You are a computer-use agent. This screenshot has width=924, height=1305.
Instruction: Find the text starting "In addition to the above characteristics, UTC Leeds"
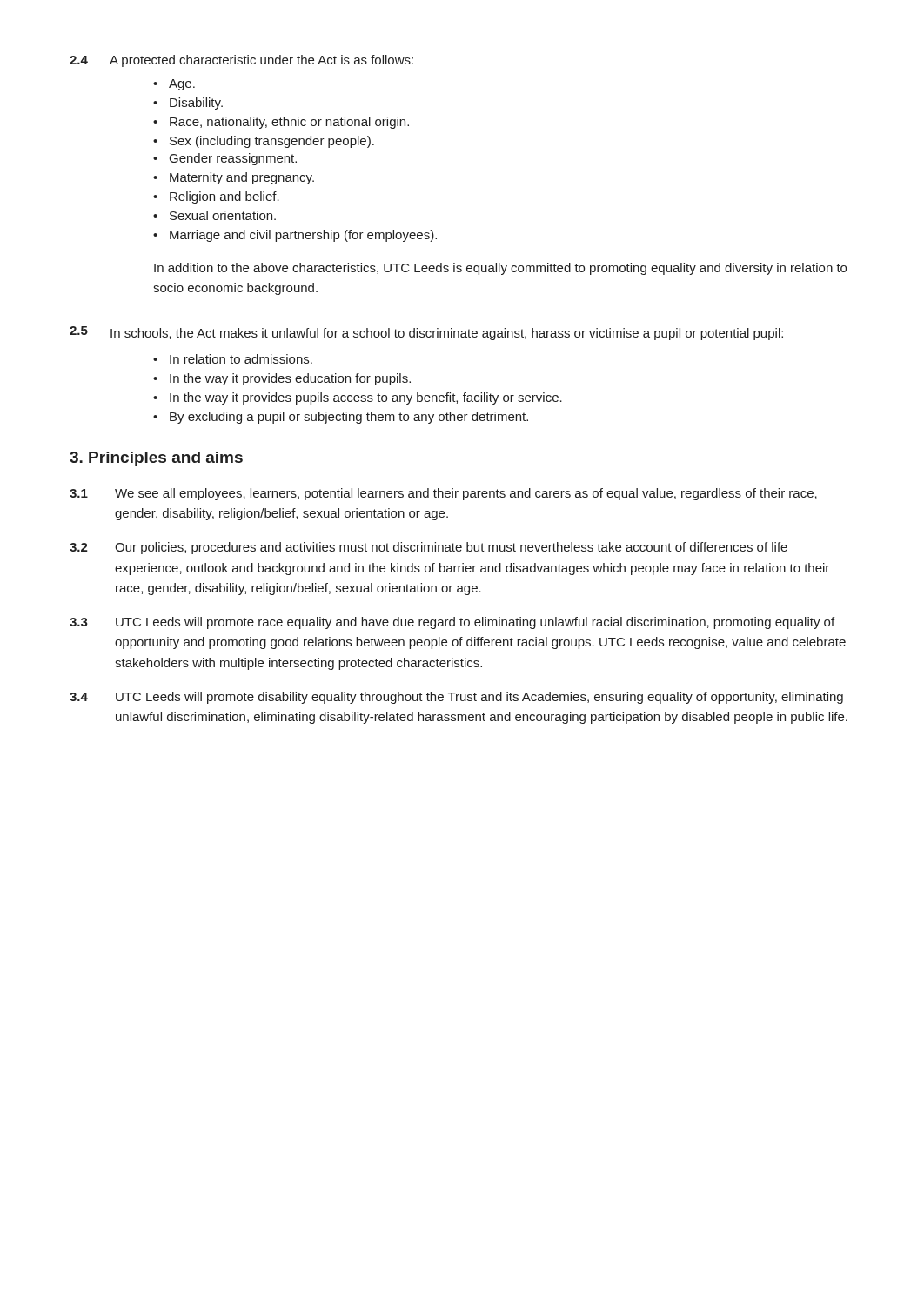point(500,278)
